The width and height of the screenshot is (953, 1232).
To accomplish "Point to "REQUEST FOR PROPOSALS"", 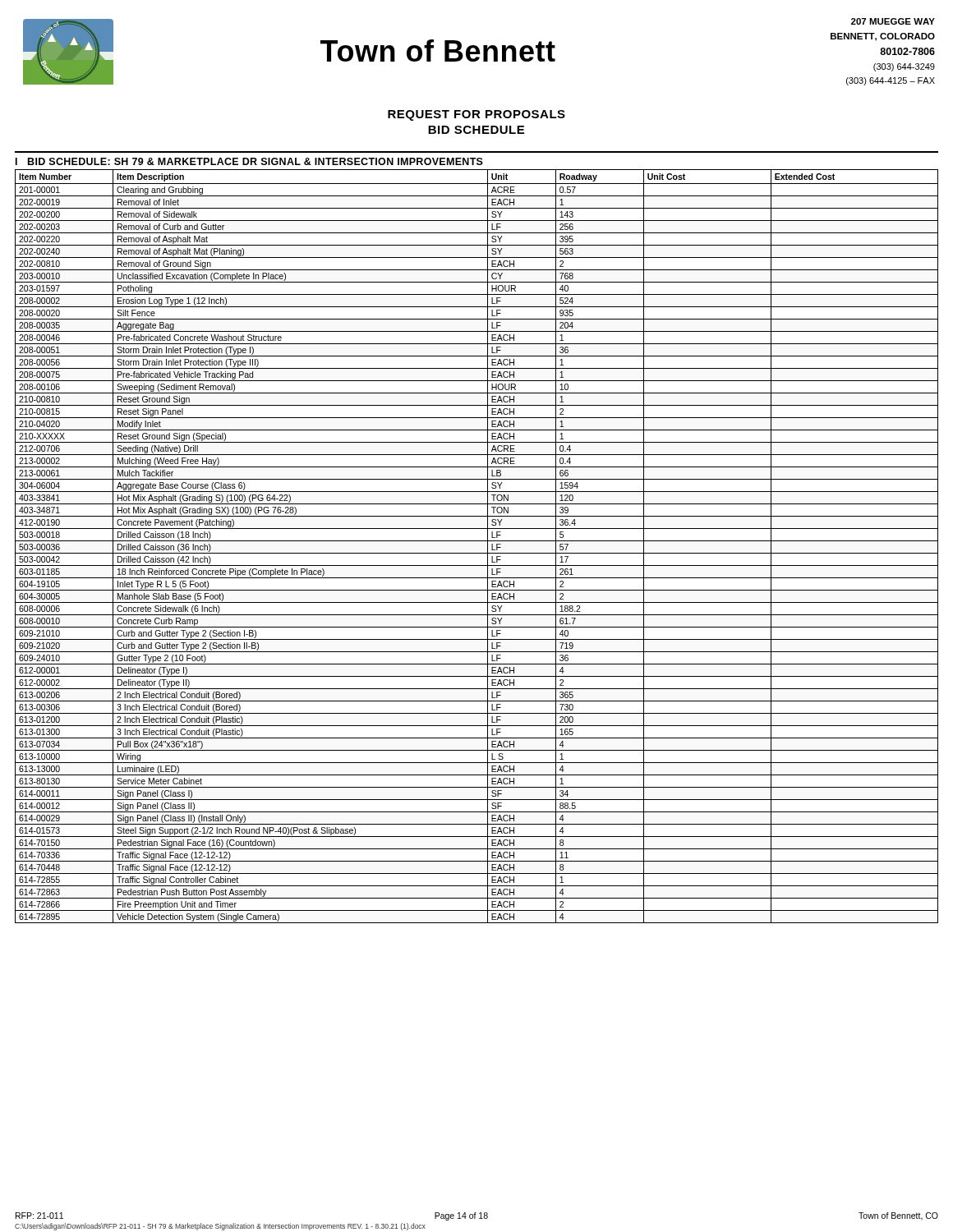I will click(x=476, y=114).
